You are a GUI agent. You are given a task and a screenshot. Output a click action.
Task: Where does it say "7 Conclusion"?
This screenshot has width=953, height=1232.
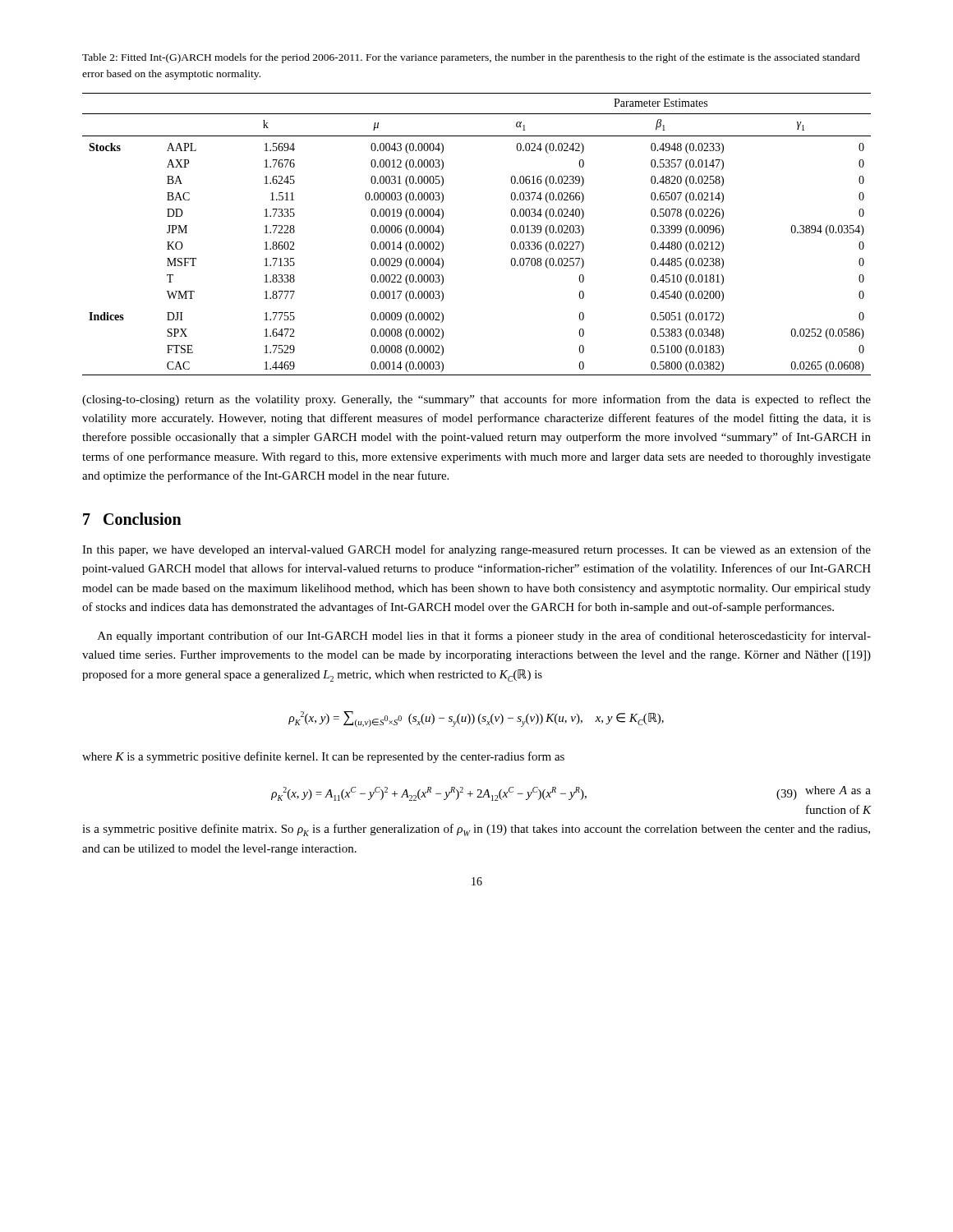[x=132, y=519]
